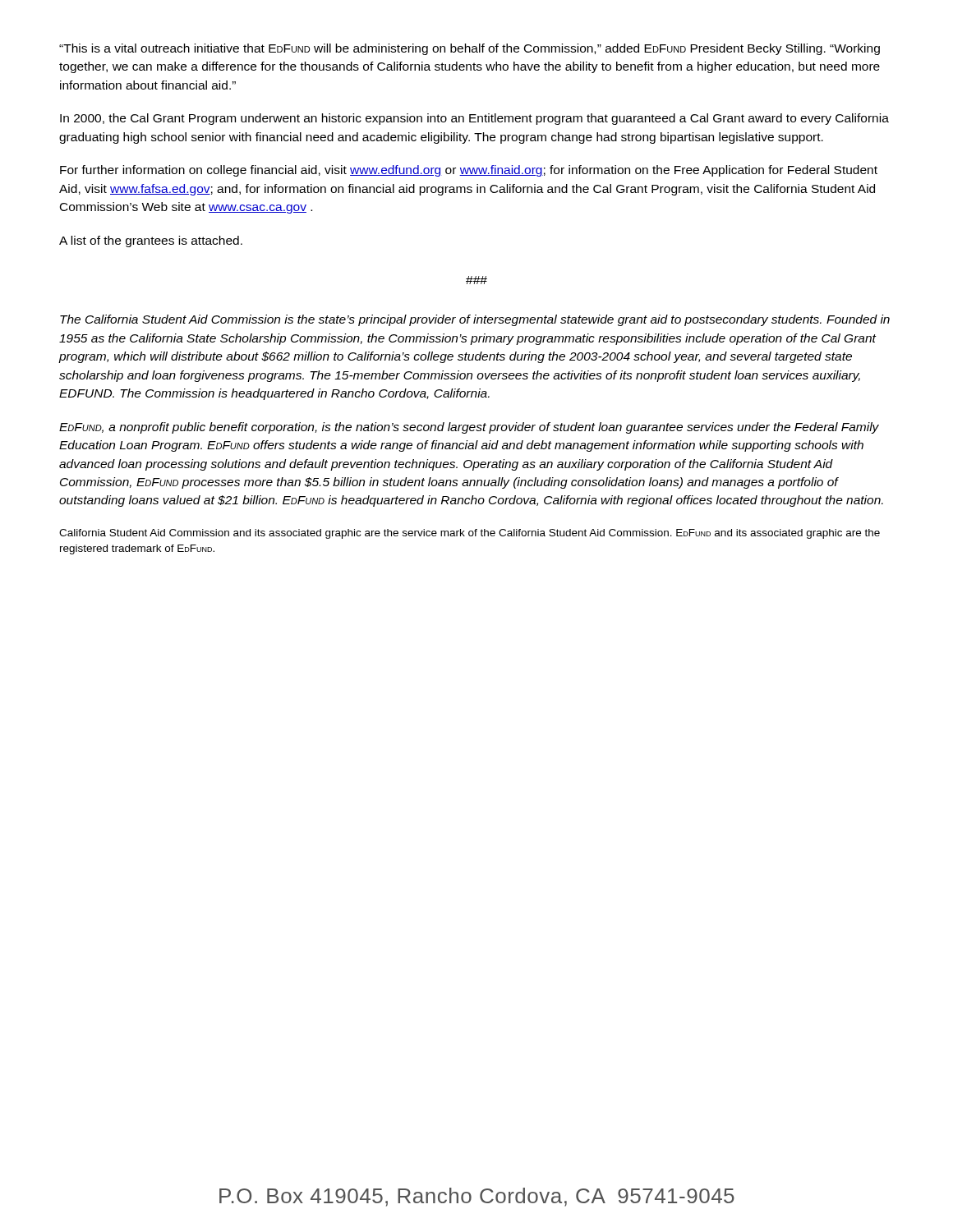Locate the block of text that opens with "A list of the grantees"
The width and height of the screenshot is (953, 1232).
[151, 241]
